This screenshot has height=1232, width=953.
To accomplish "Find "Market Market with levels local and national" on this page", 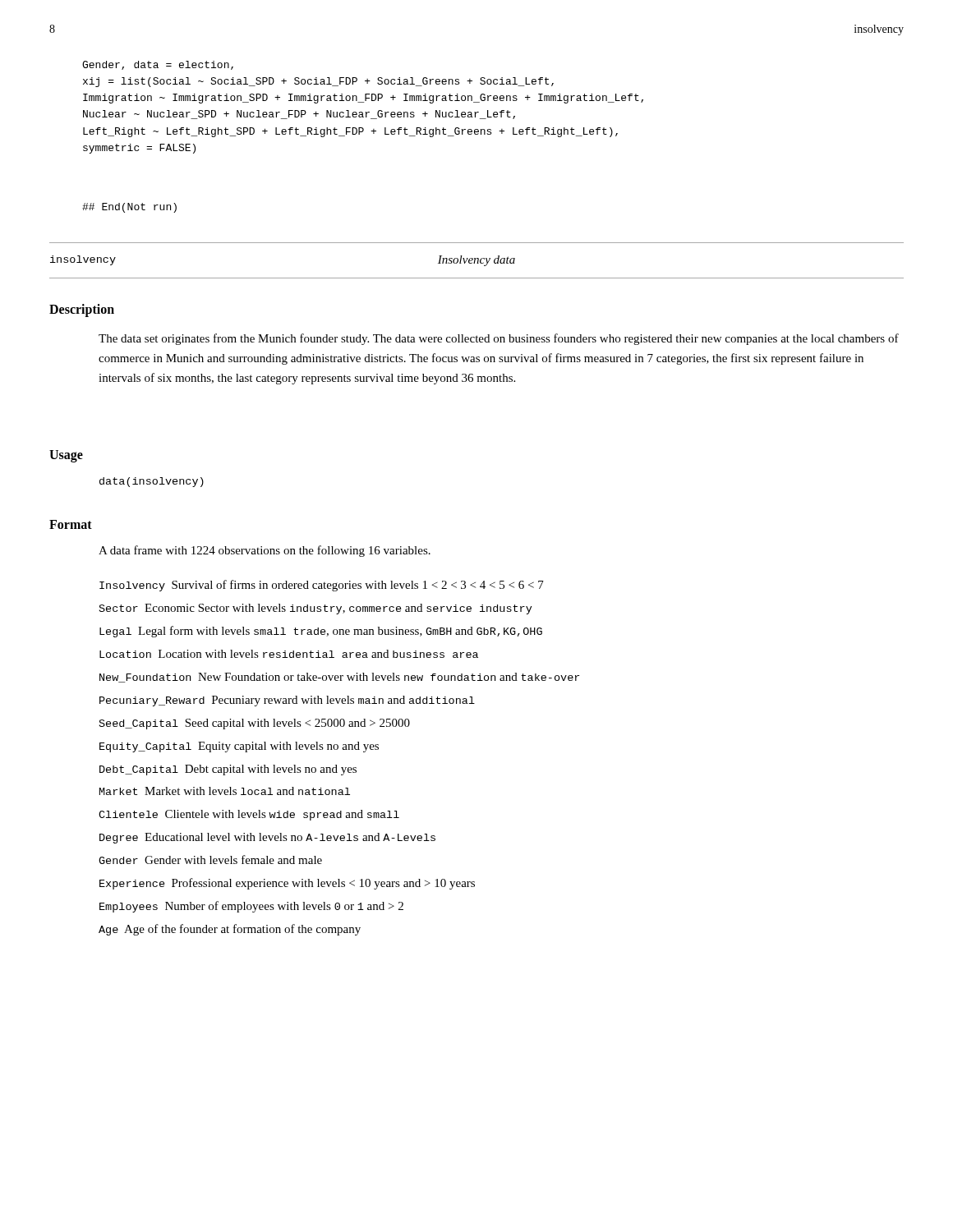I will click(x=225, y=792).
